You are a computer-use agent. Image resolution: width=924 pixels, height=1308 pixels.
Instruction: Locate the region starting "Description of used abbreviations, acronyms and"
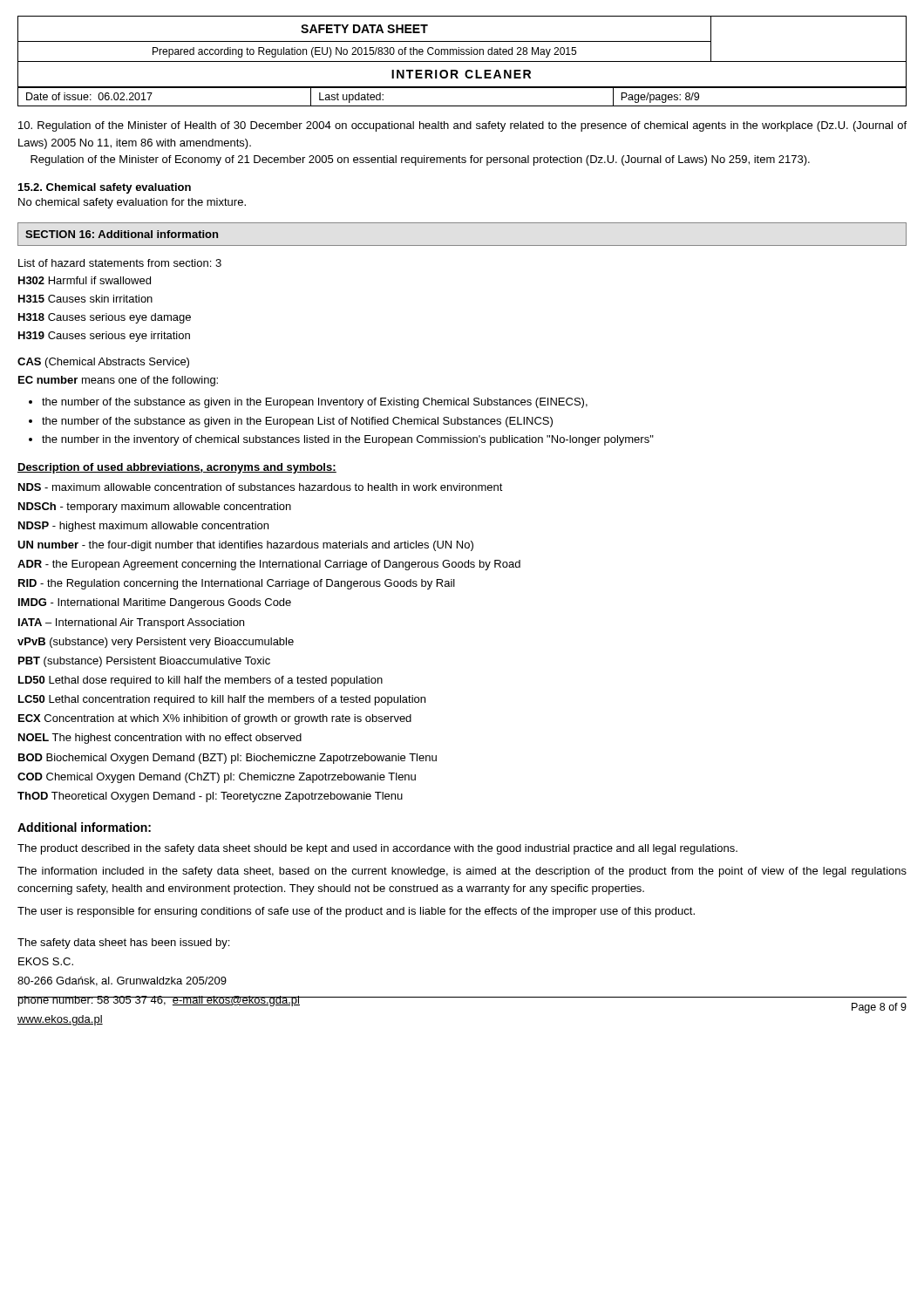point(177,467)
